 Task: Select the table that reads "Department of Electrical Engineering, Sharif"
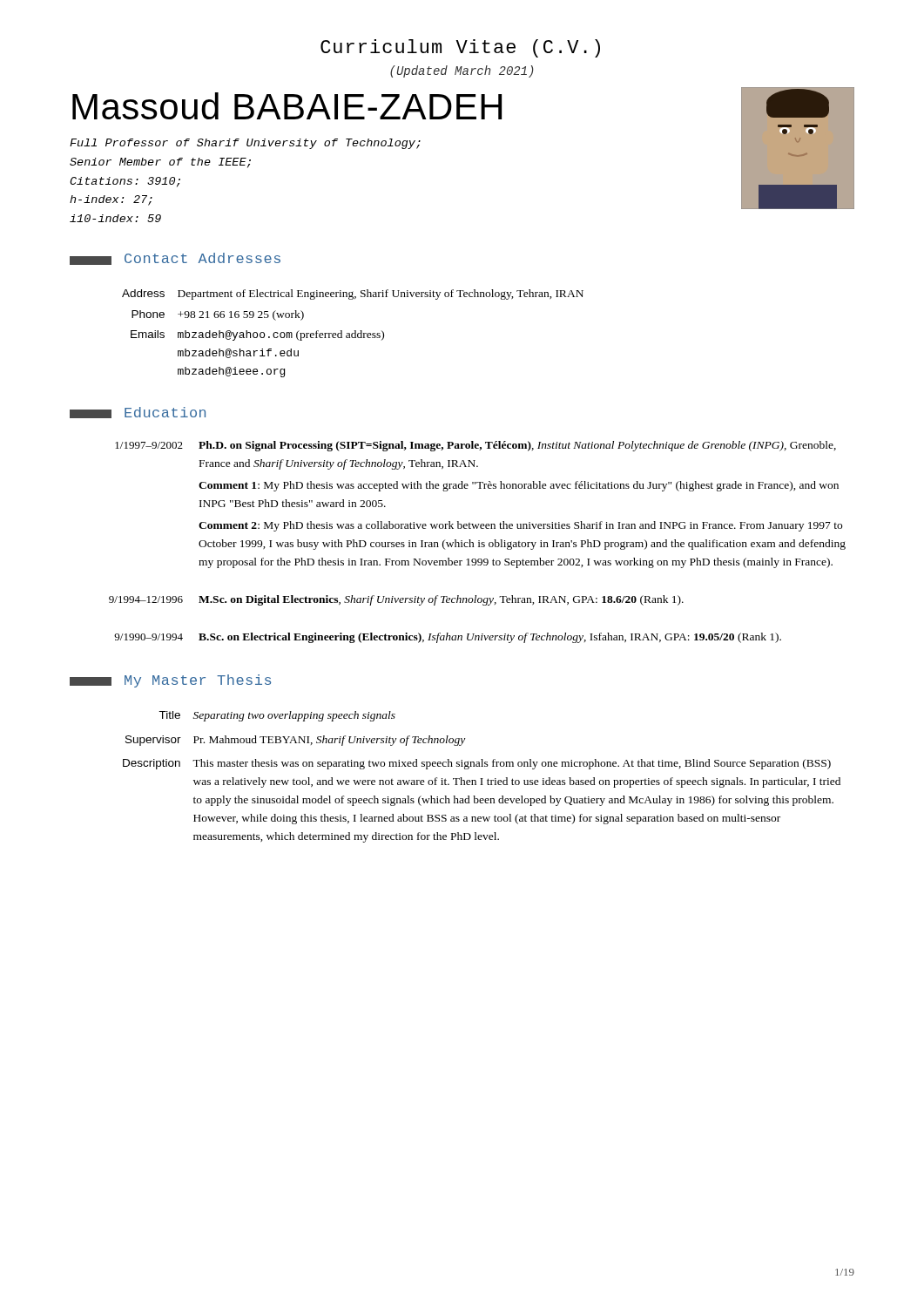(x=462, y=333)
